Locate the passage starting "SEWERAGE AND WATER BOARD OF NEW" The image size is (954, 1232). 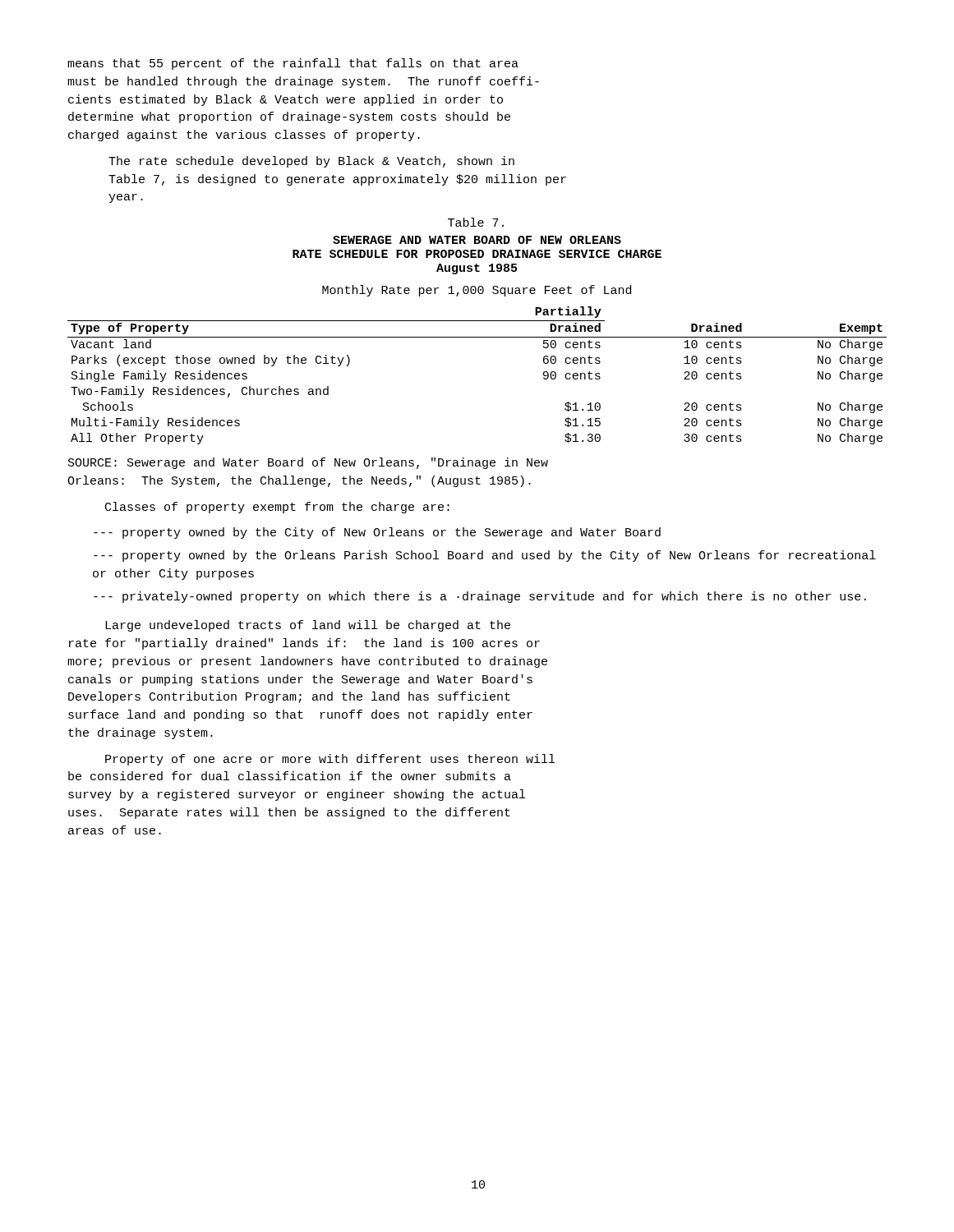(x=477, y=255)
